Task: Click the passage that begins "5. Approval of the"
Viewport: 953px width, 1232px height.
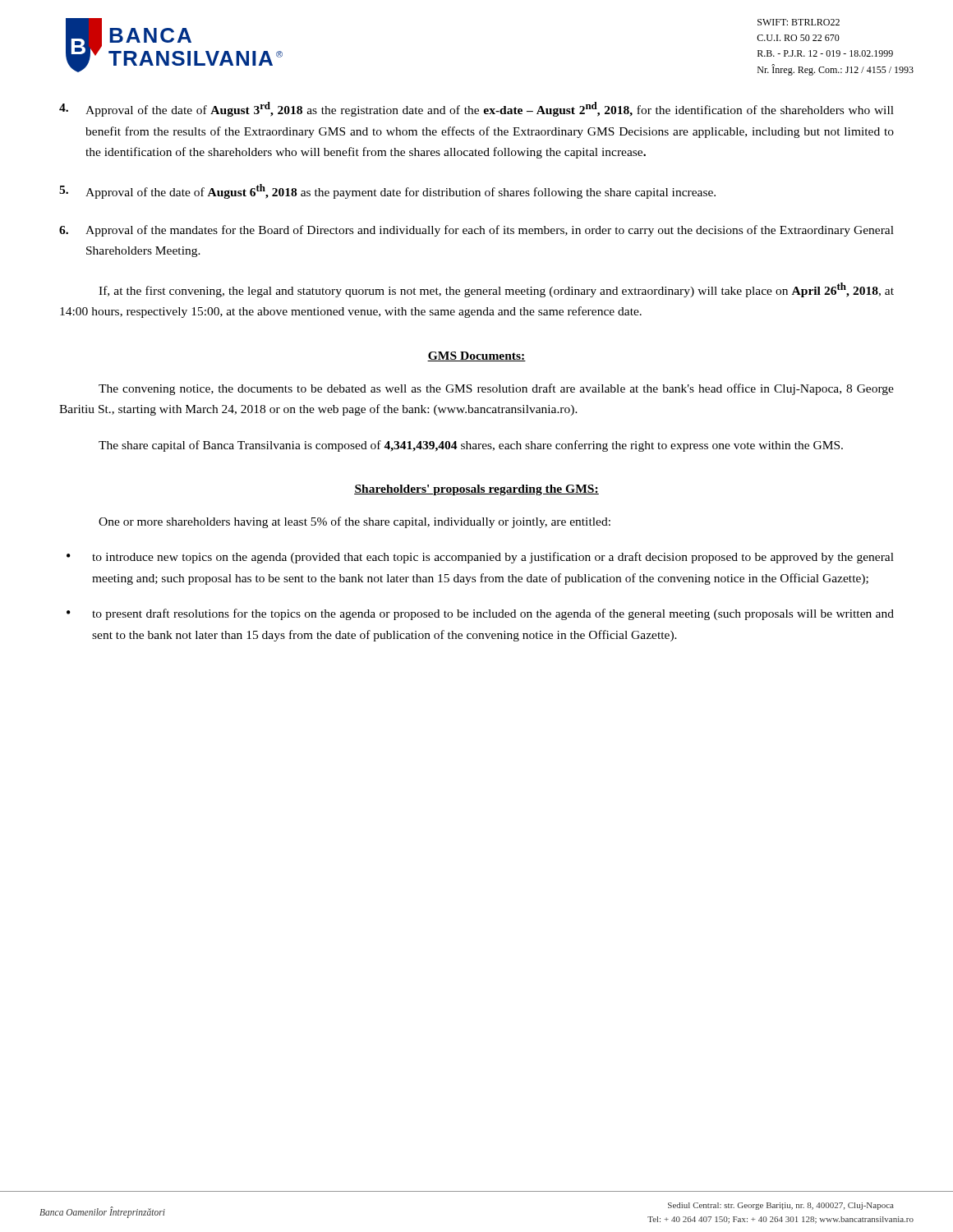Action: tap(476, 191)
